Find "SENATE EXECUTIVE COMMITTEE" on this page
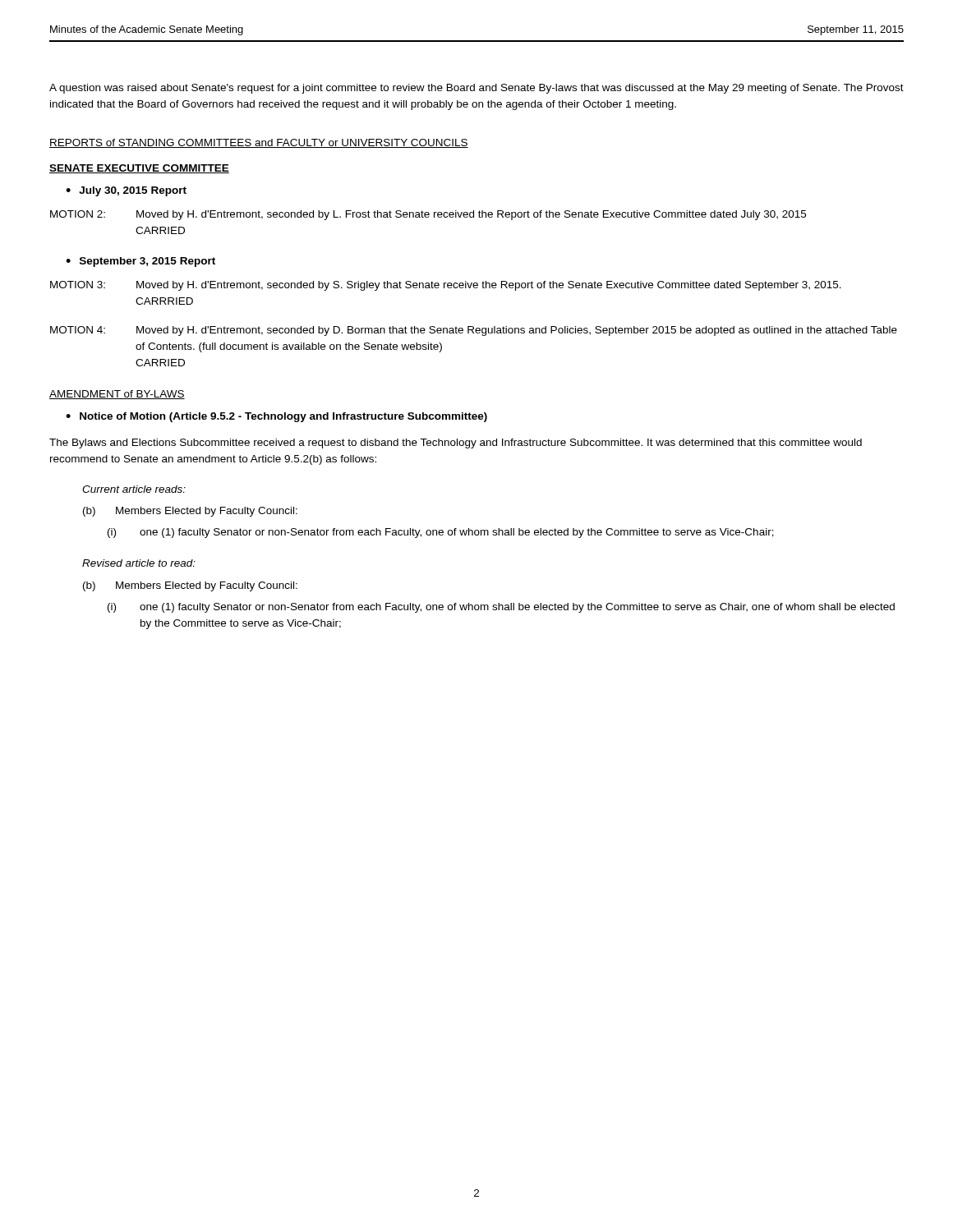 point(139,168)
